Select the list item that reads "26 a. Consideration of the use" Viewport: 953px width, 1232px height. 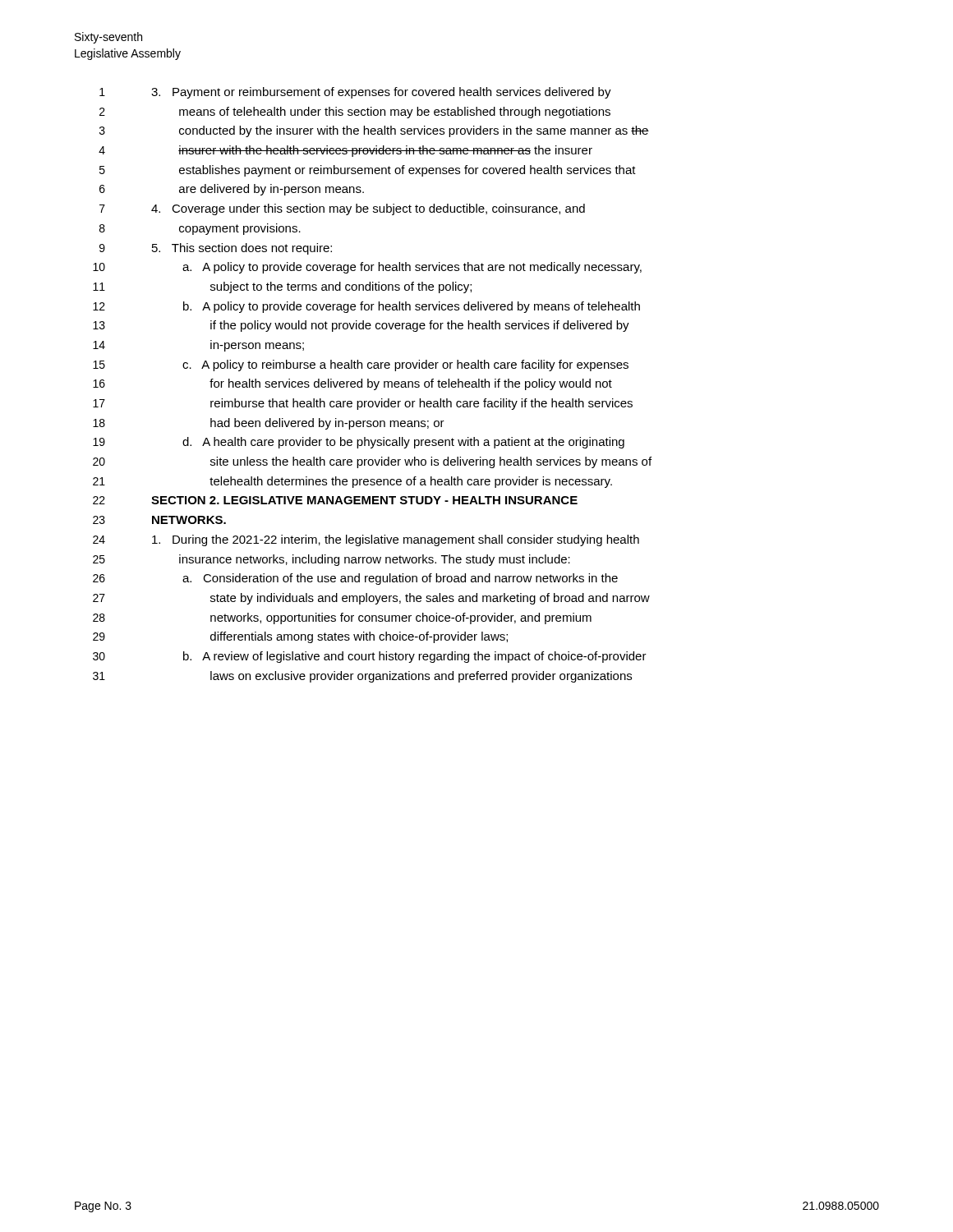point(346,578)
